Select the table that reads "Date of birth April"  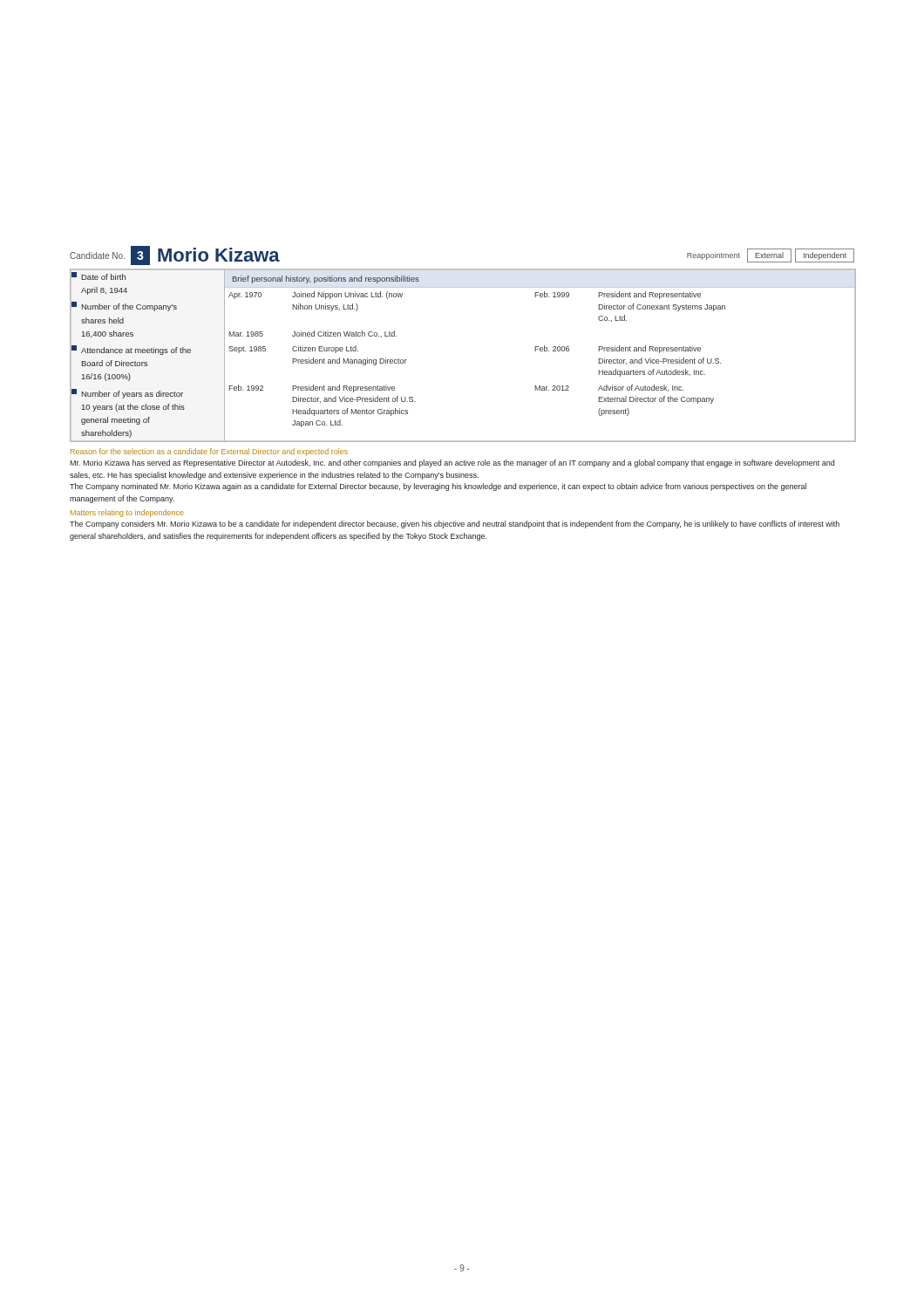463,355
